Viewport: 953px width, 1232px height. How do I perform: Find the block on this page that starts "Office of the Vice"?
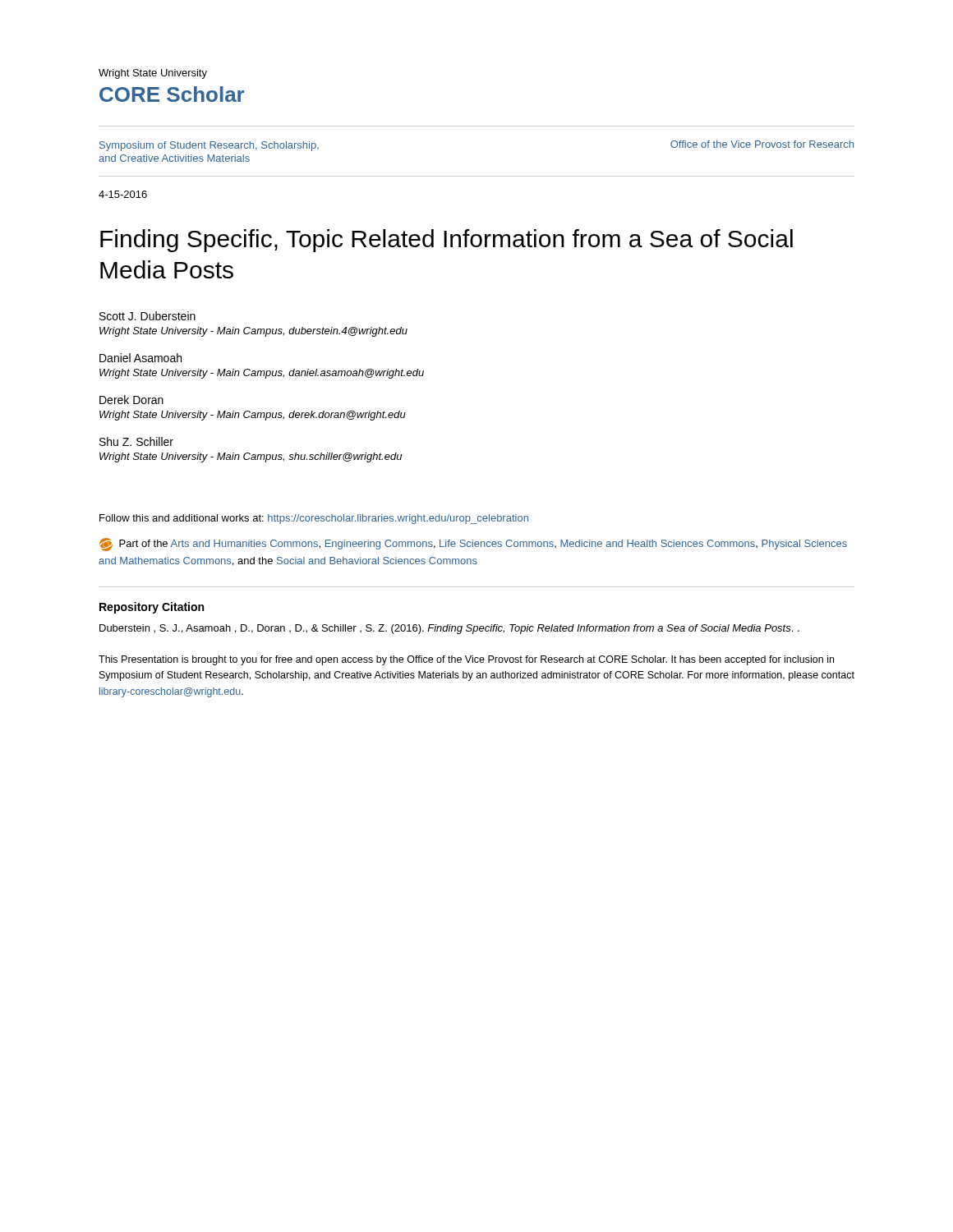[762, 144]
